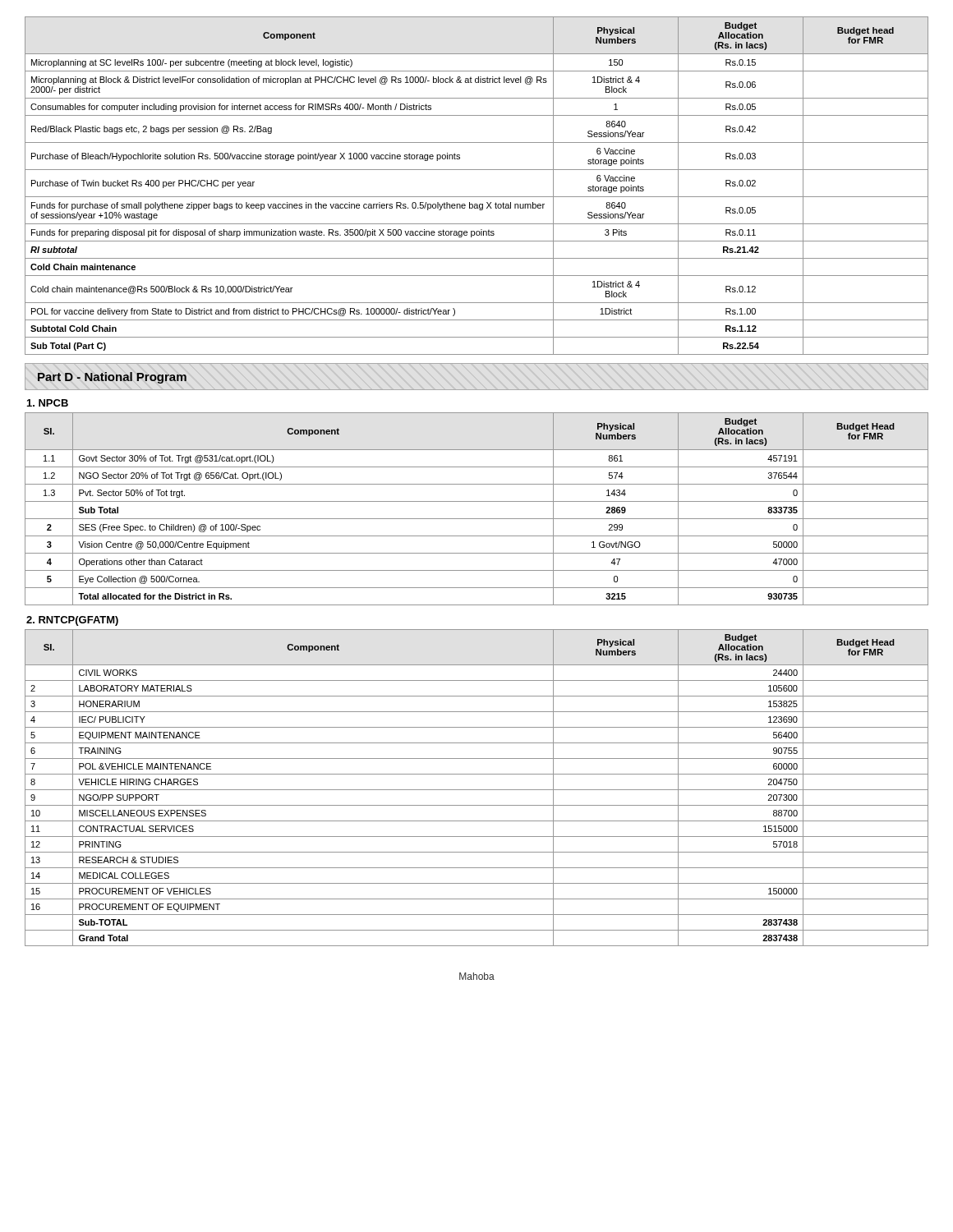Image resolution: width=953 pixels, height=1232 pixels.
Task: Select the table that reads "Pvt. Sector 50% of Tot"
Action: 476,509
